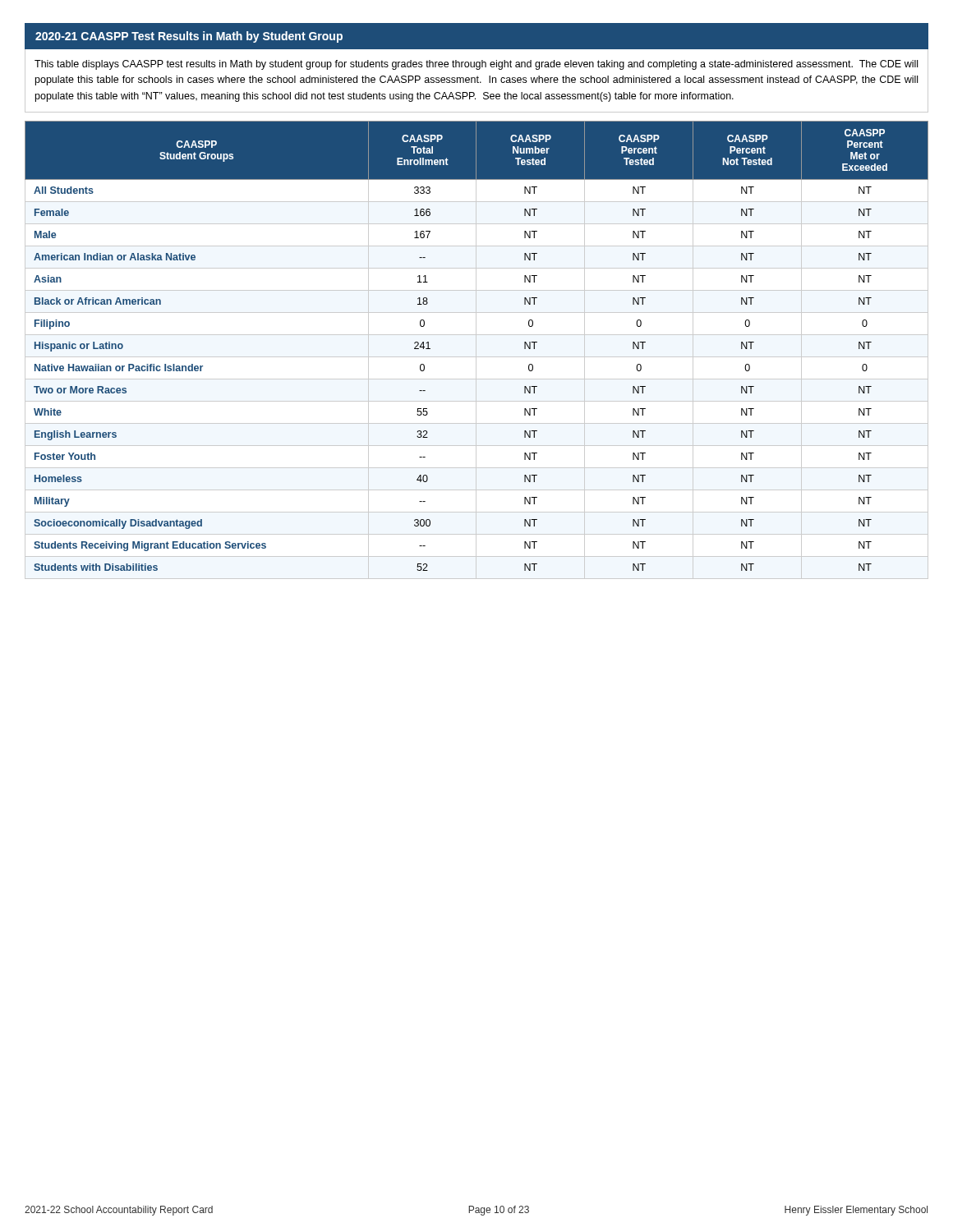Locate the block of text that opens with "This table displays CAASPP"
The width and height of the screenshot is (953, 1232).
[476, 80]
